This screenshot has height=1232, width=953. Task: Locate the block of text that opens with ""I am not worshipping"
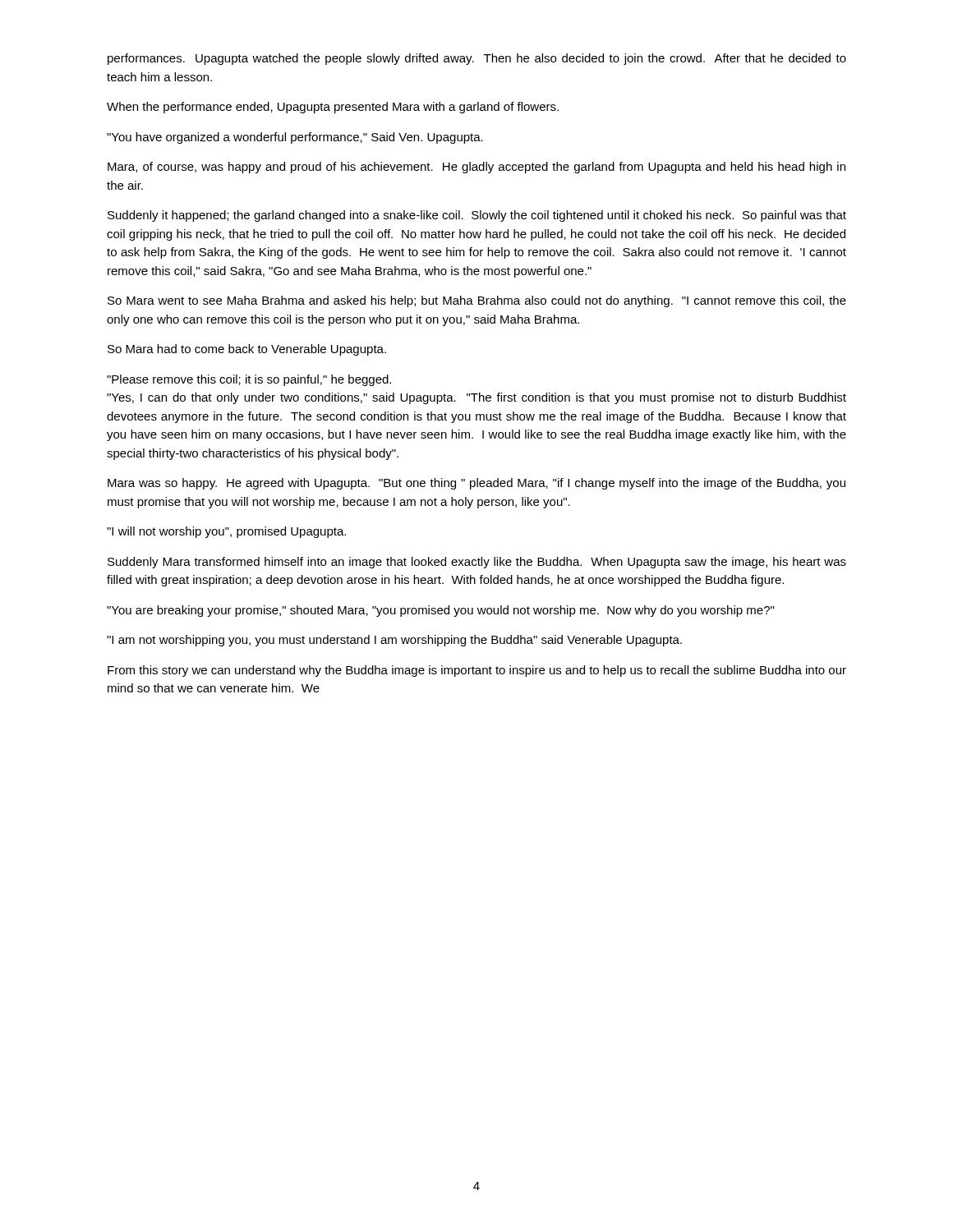(x=395, y=639)
